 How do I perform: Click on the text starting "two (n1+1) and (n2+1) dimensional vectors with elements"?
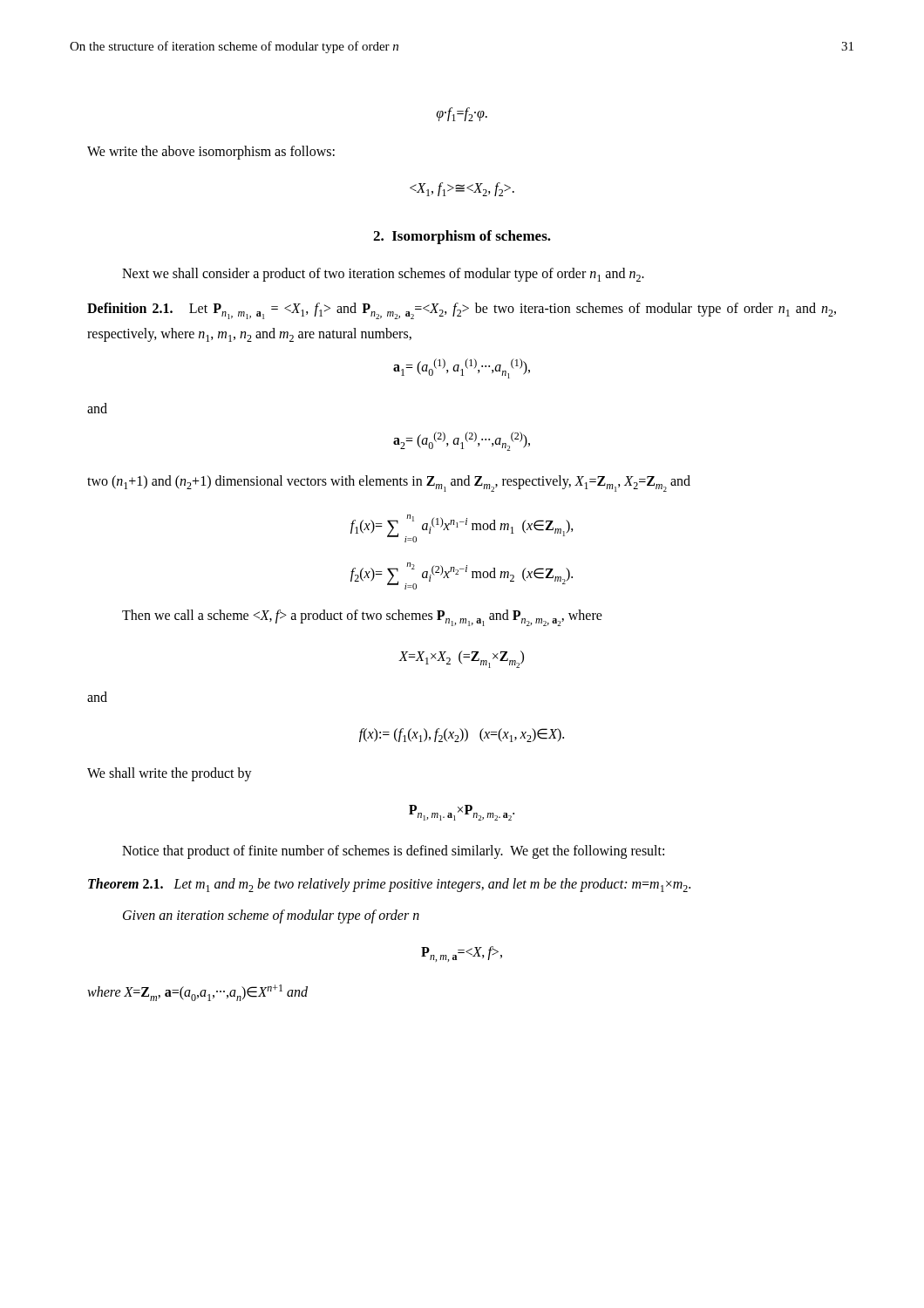[x=389, y=484]
